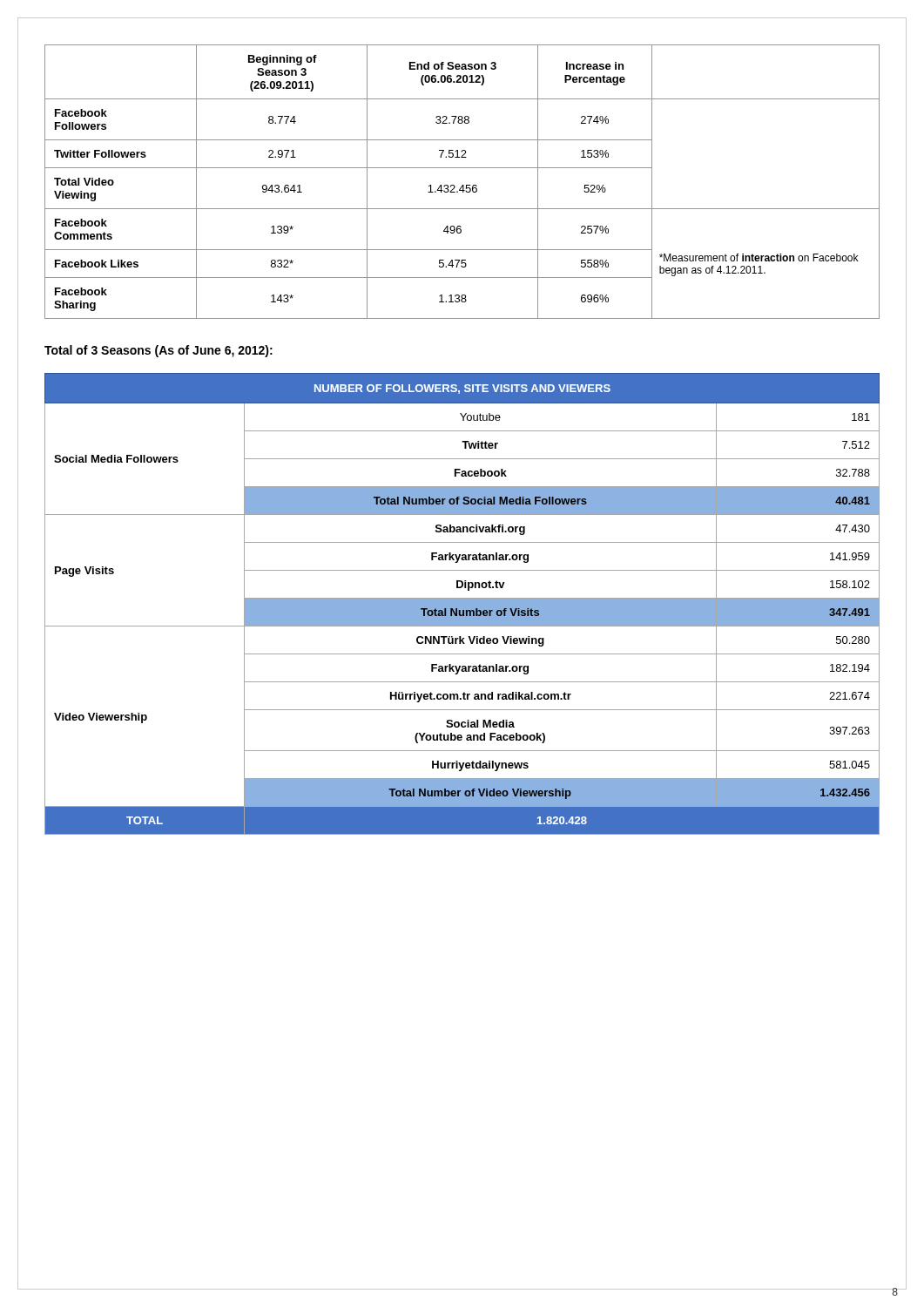This screenshot has height=1307, width=924.
Task: Locate the table with the text "Total Number of Video Viewership"
Action: coord(462,604)
